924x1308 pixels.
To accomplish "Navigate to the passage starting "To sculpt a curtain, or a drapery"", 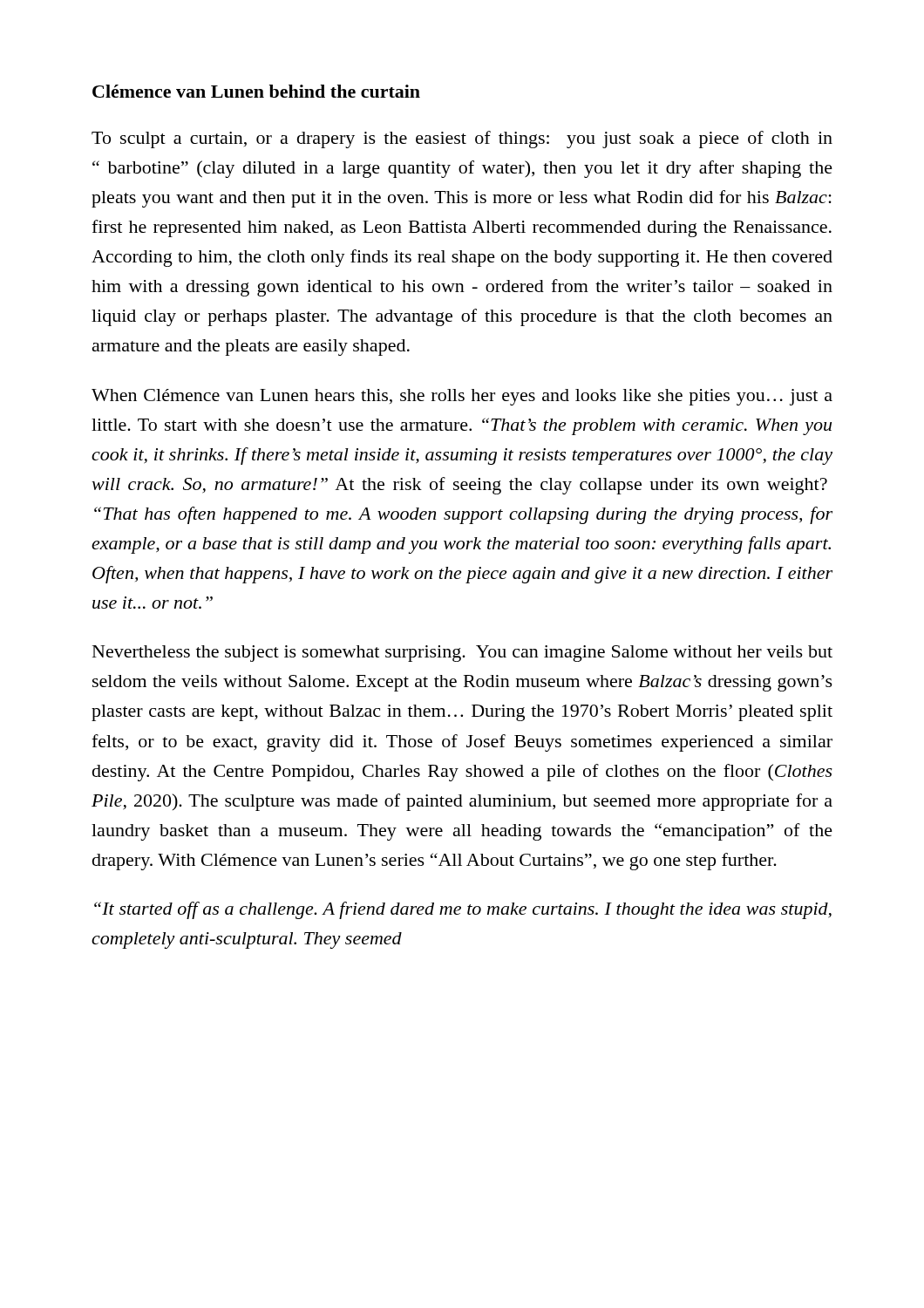I will (x=462, y=241).
